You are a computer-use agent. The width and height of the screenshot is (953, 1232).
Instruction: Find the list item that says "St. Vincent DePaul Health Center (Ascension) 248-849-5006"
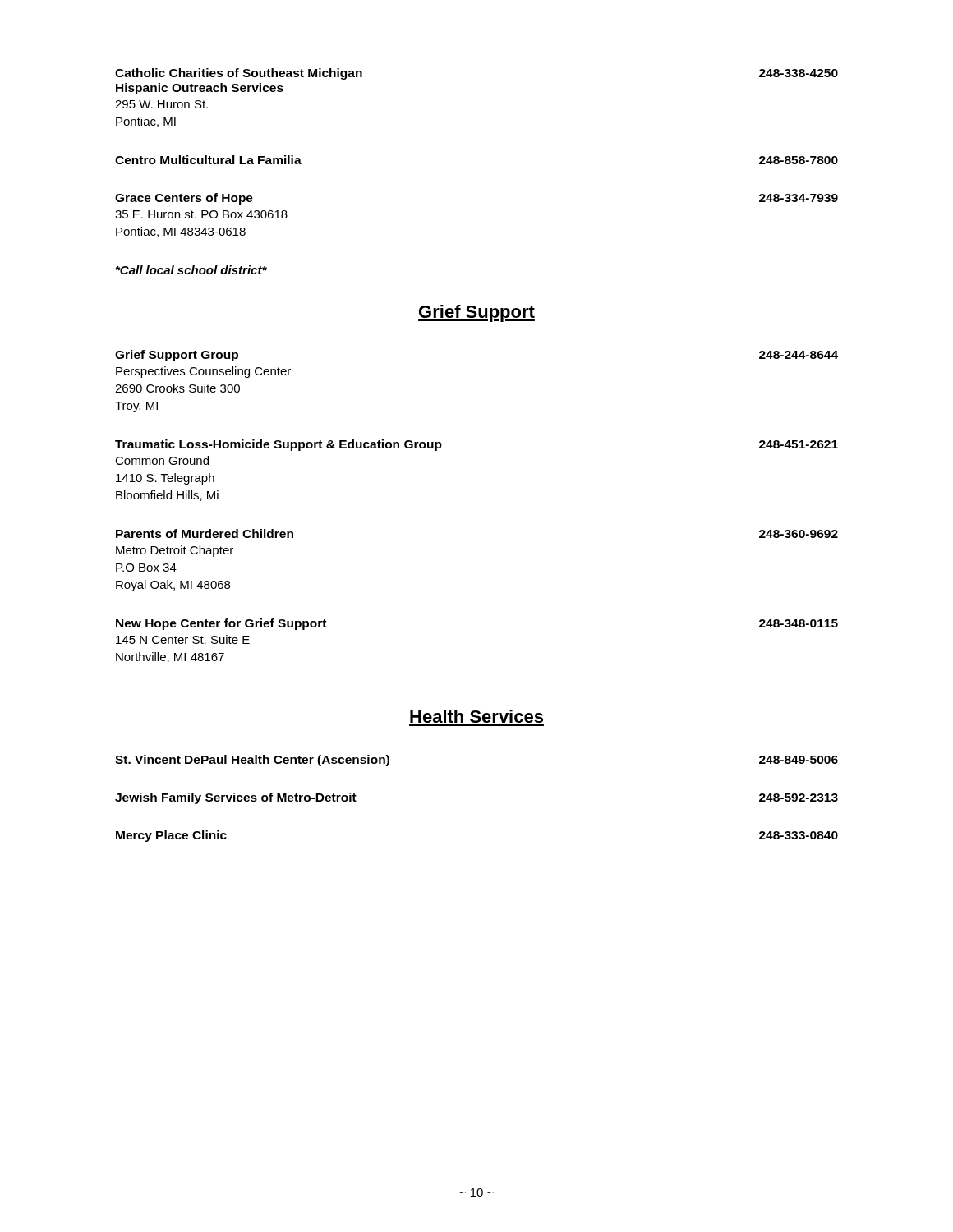tap(249, 760)
